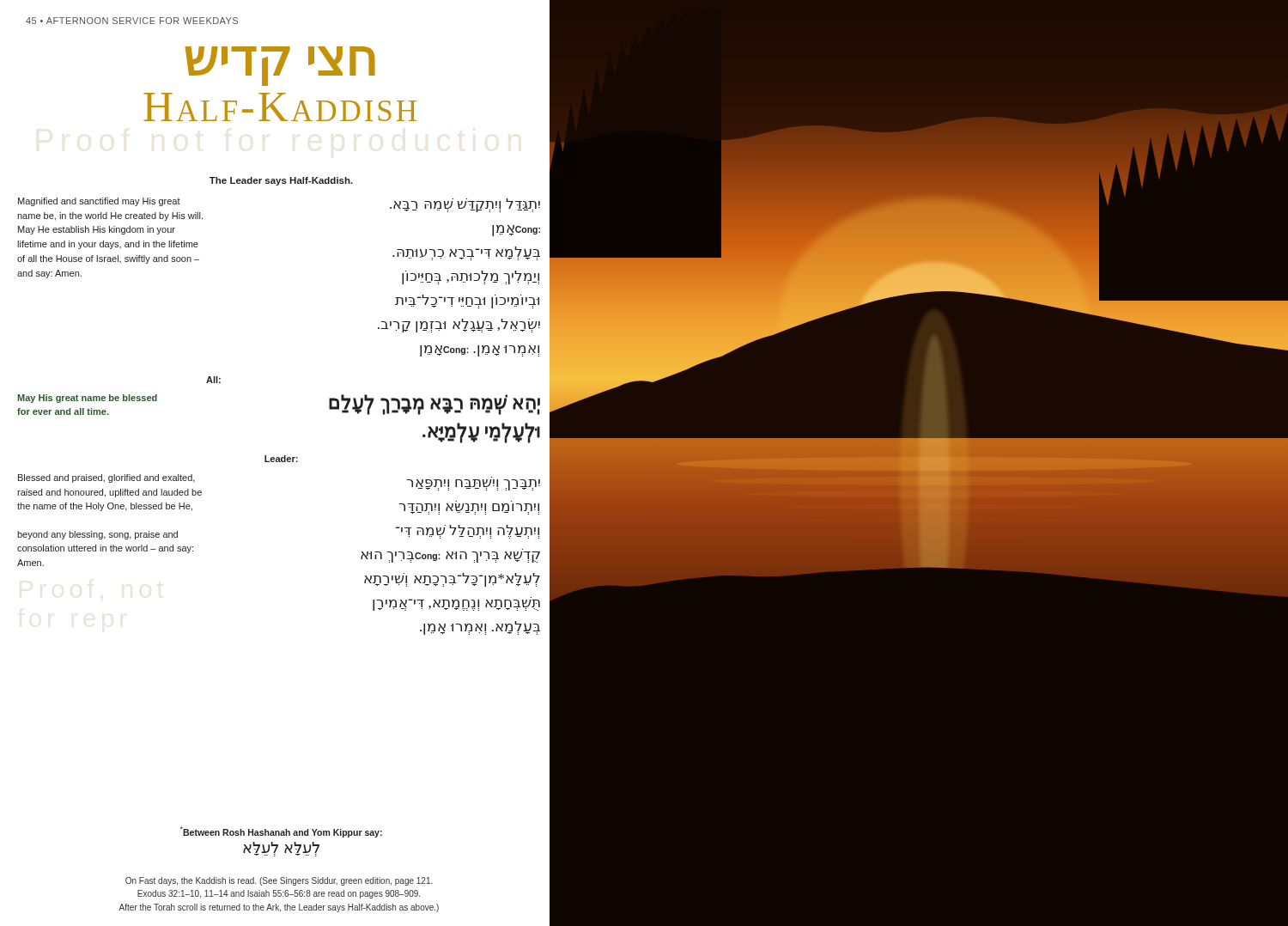Find the block on this page that starts "May His great"
The image size is (1288, 926).
[x=87, y=405]
